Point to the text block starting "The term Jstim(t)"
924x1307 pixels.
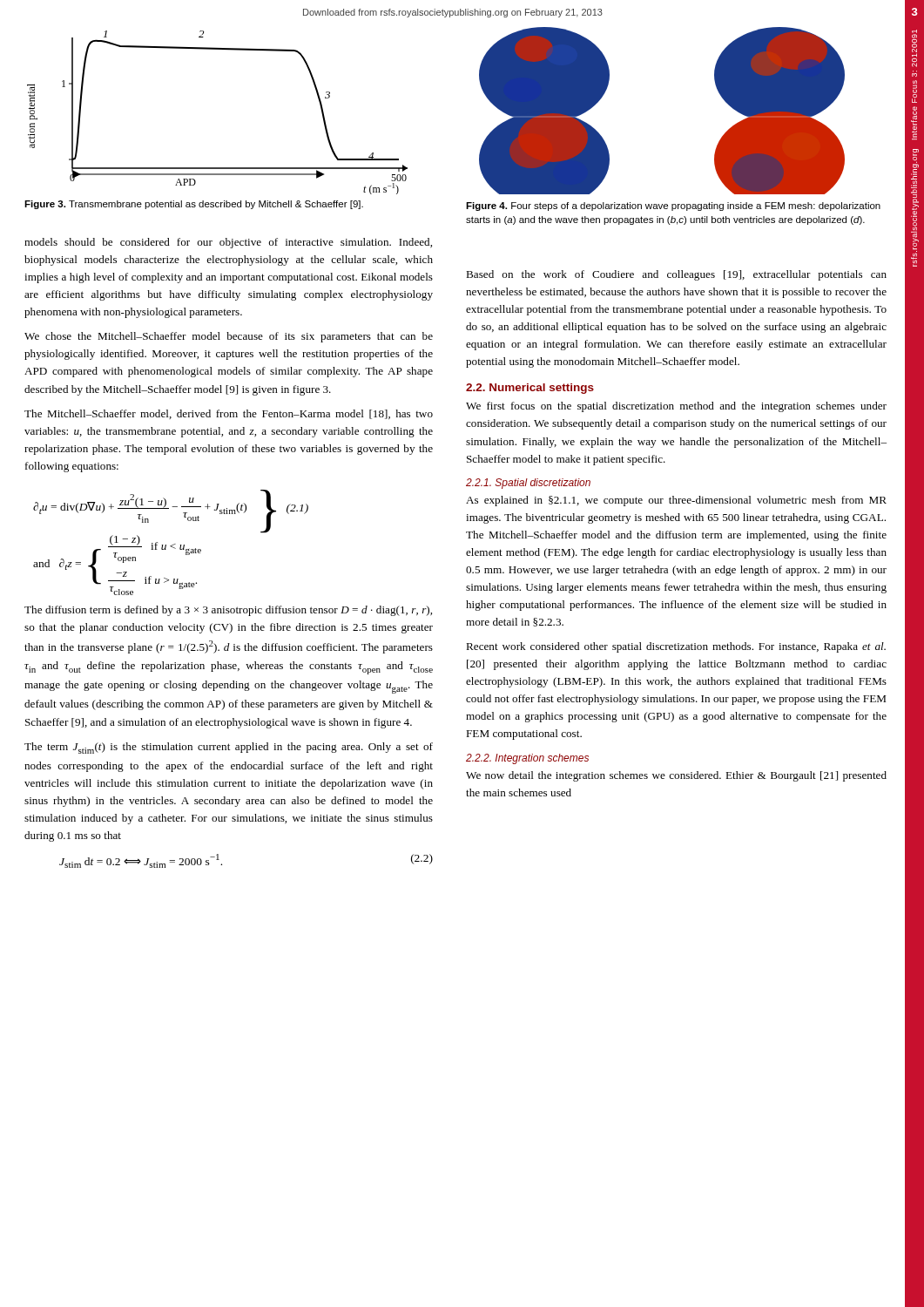coord(229,791)
